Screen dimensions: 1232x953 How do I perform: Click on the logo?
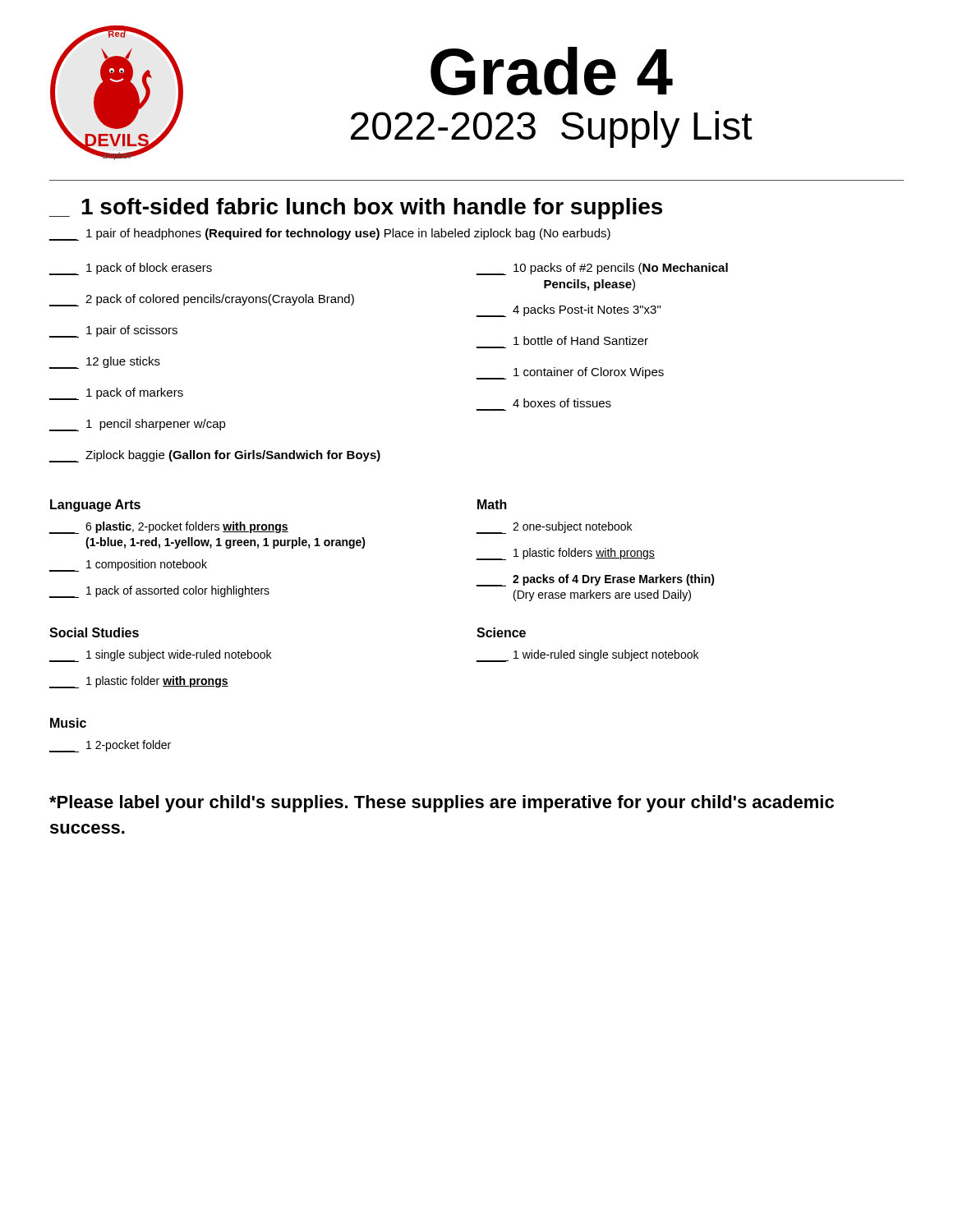tap(123, 94)
